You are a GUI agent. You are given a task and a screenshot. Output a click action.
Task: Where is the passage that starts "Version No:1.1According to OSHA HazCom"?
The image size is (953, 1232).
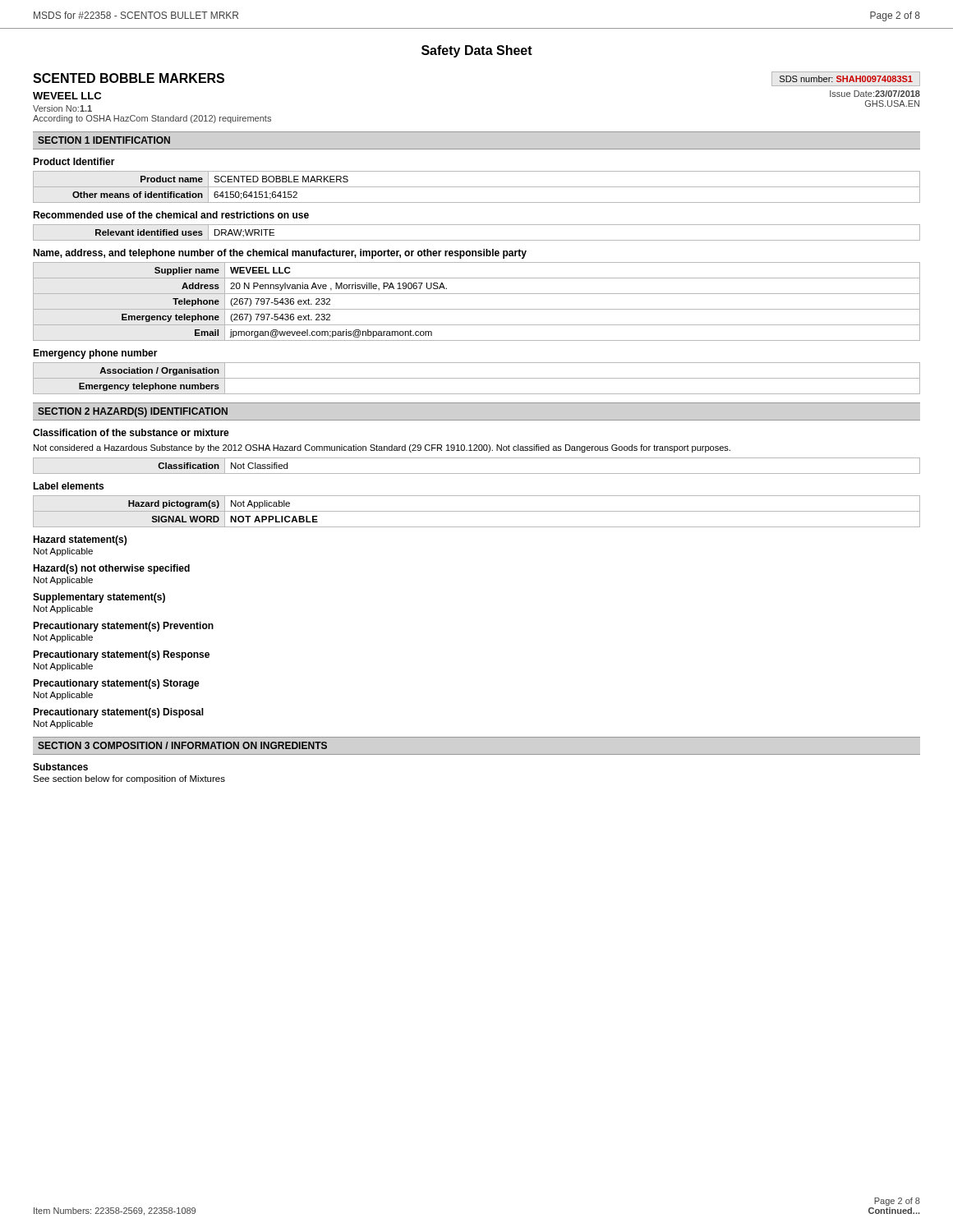click(152, 113)
